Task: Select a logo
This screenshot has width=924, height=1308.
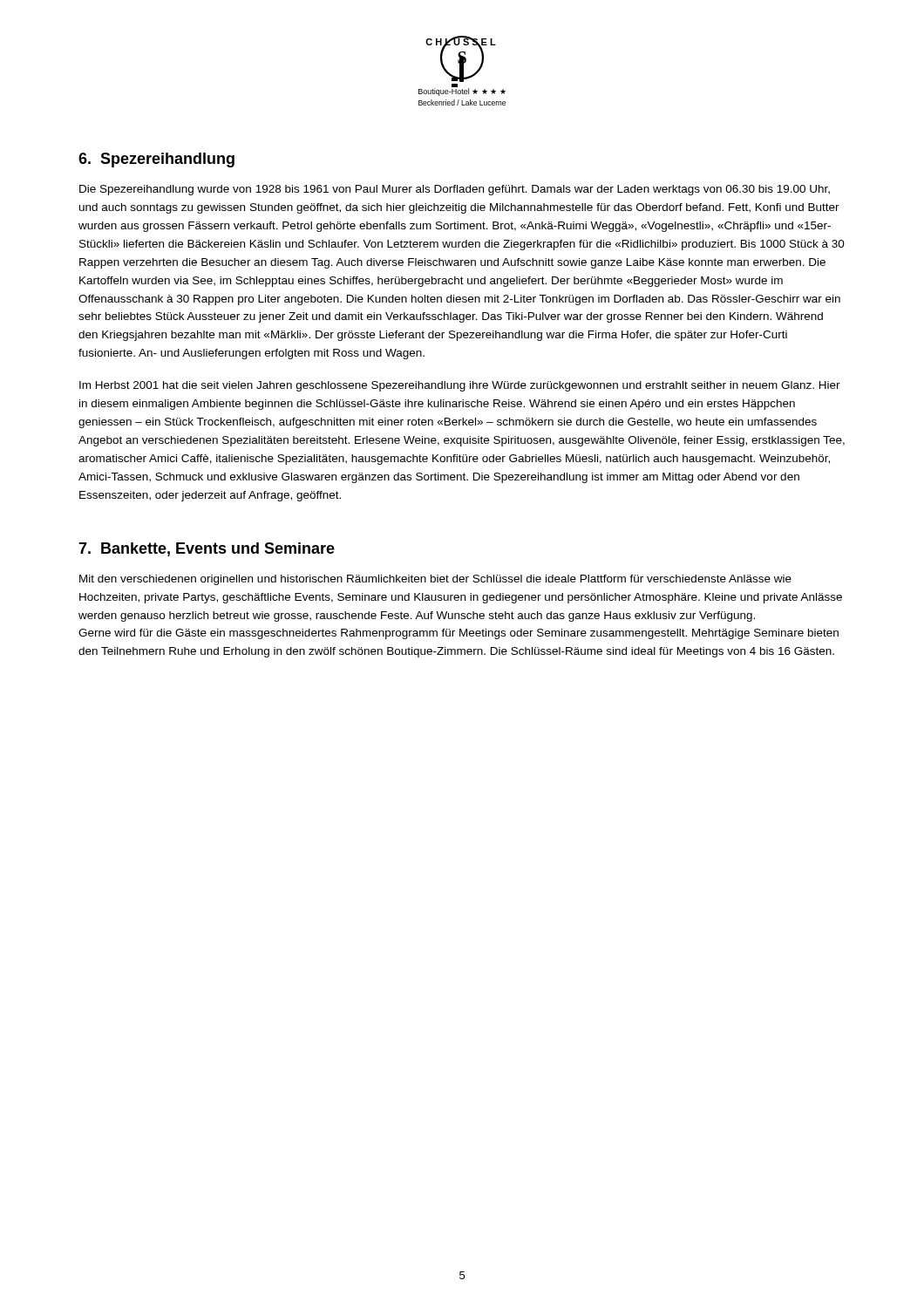Action: pyautogui.click(x=462, y=58)
